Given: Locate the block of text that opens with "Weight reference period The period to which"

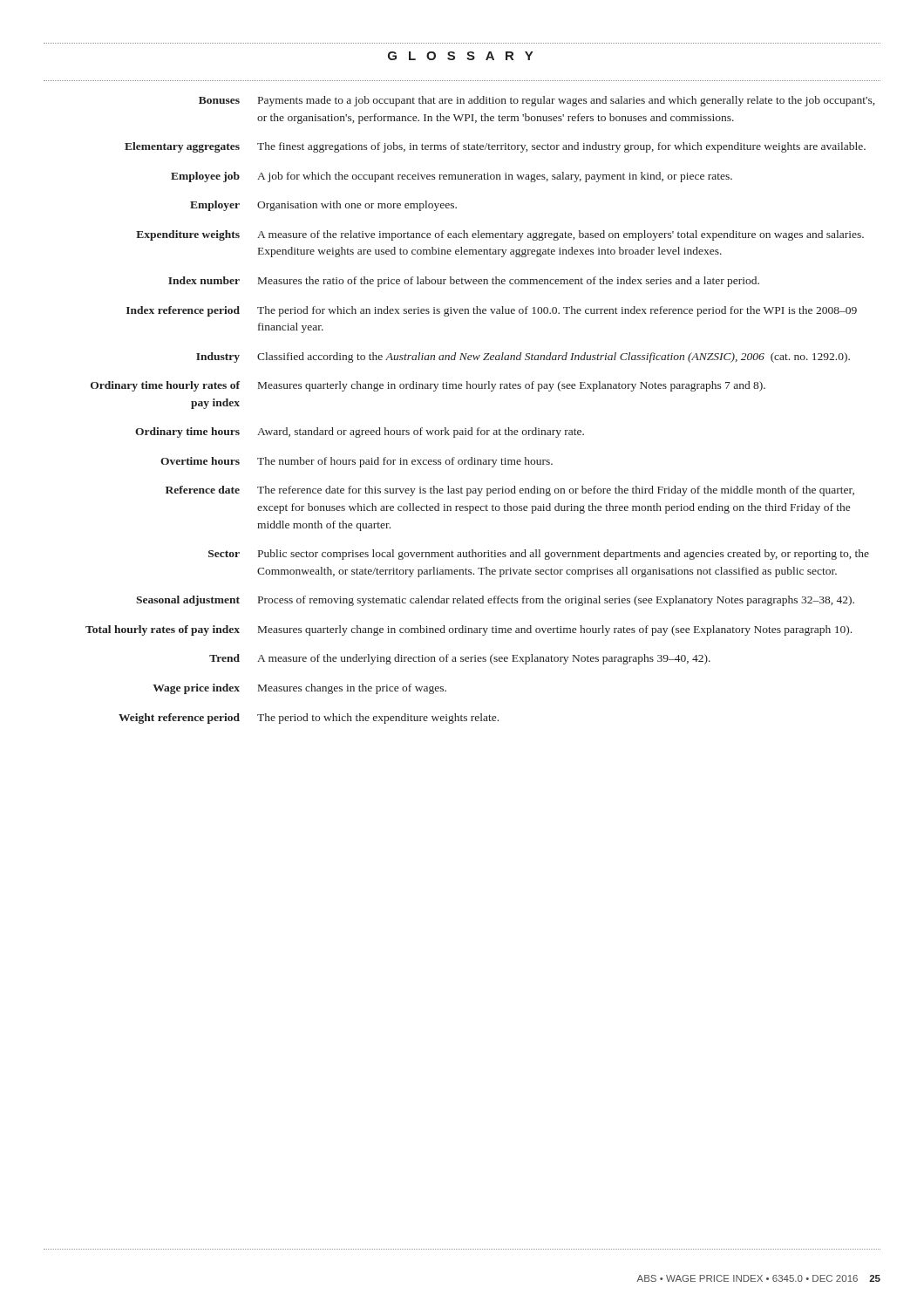Looking at the screenshot, I should pos(462,717).
